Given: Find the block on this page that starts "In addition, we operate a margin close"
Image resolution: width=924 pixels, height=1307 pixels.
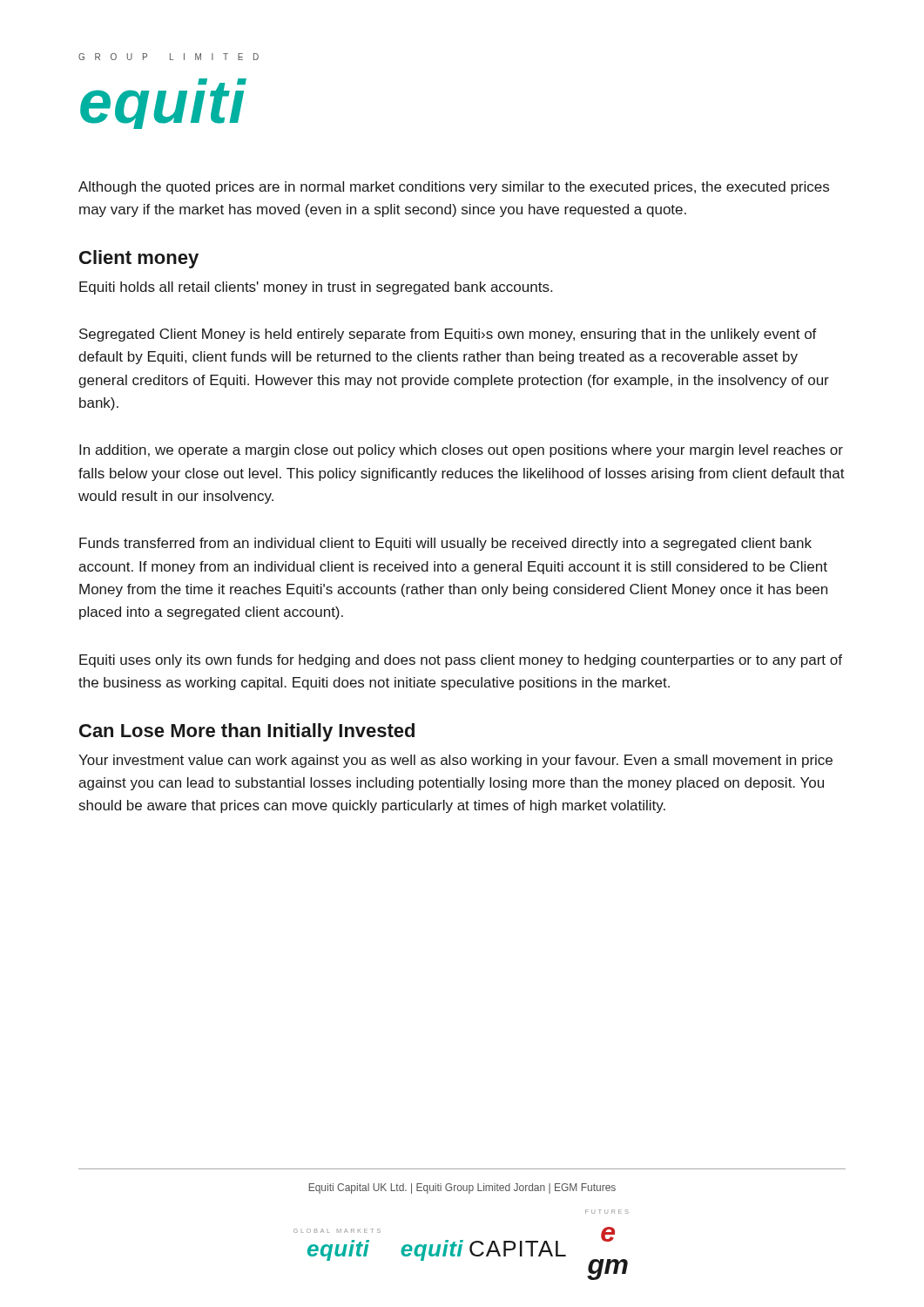Looking at the screenshot, I should (x=461, y=473).
